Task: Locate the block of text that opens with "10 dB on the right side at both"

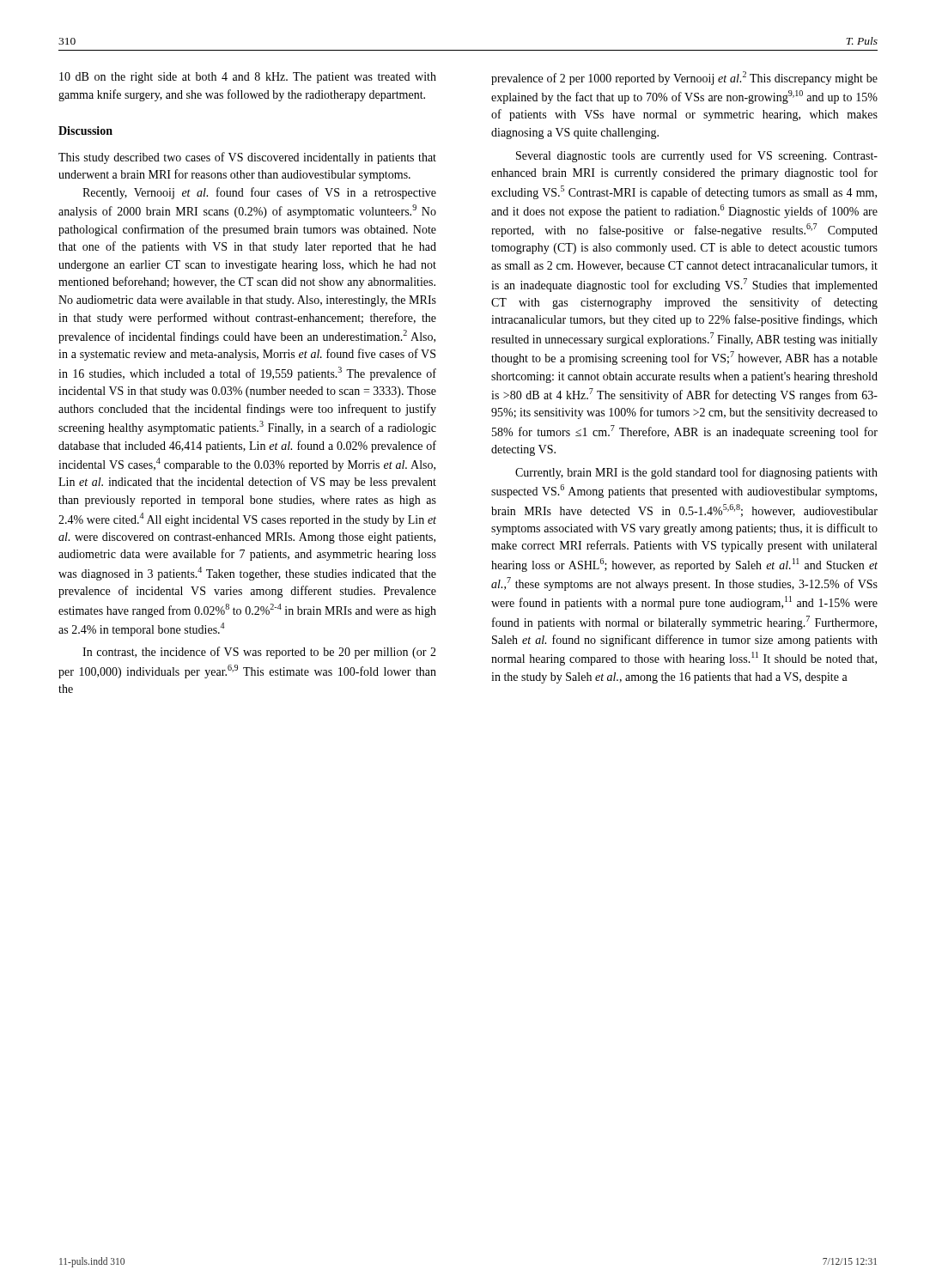Action: (247, 86)
